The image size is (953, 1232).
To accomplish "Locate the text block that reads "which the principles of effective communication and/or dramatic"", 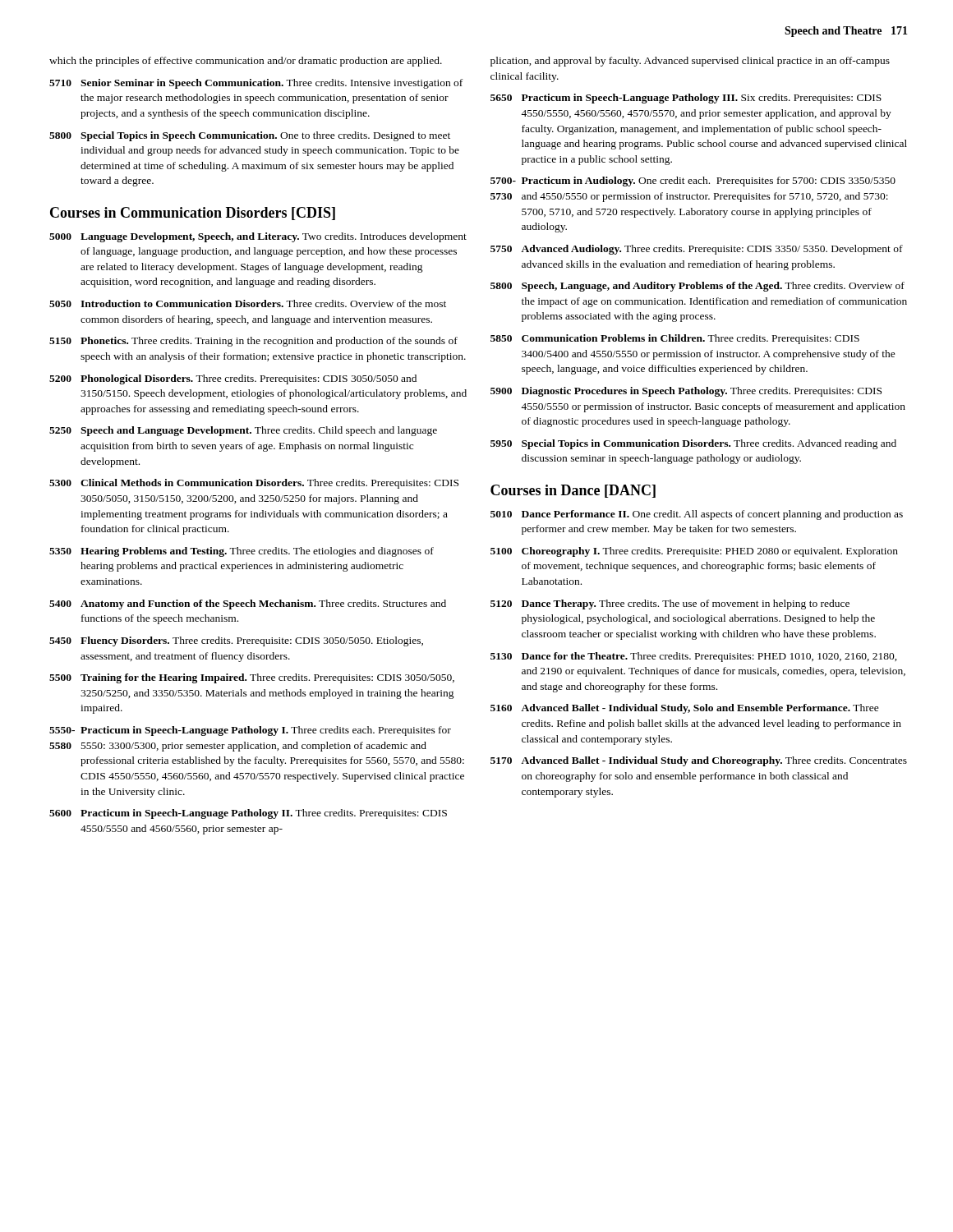I will pyautogui.click(x=246, y=60).
